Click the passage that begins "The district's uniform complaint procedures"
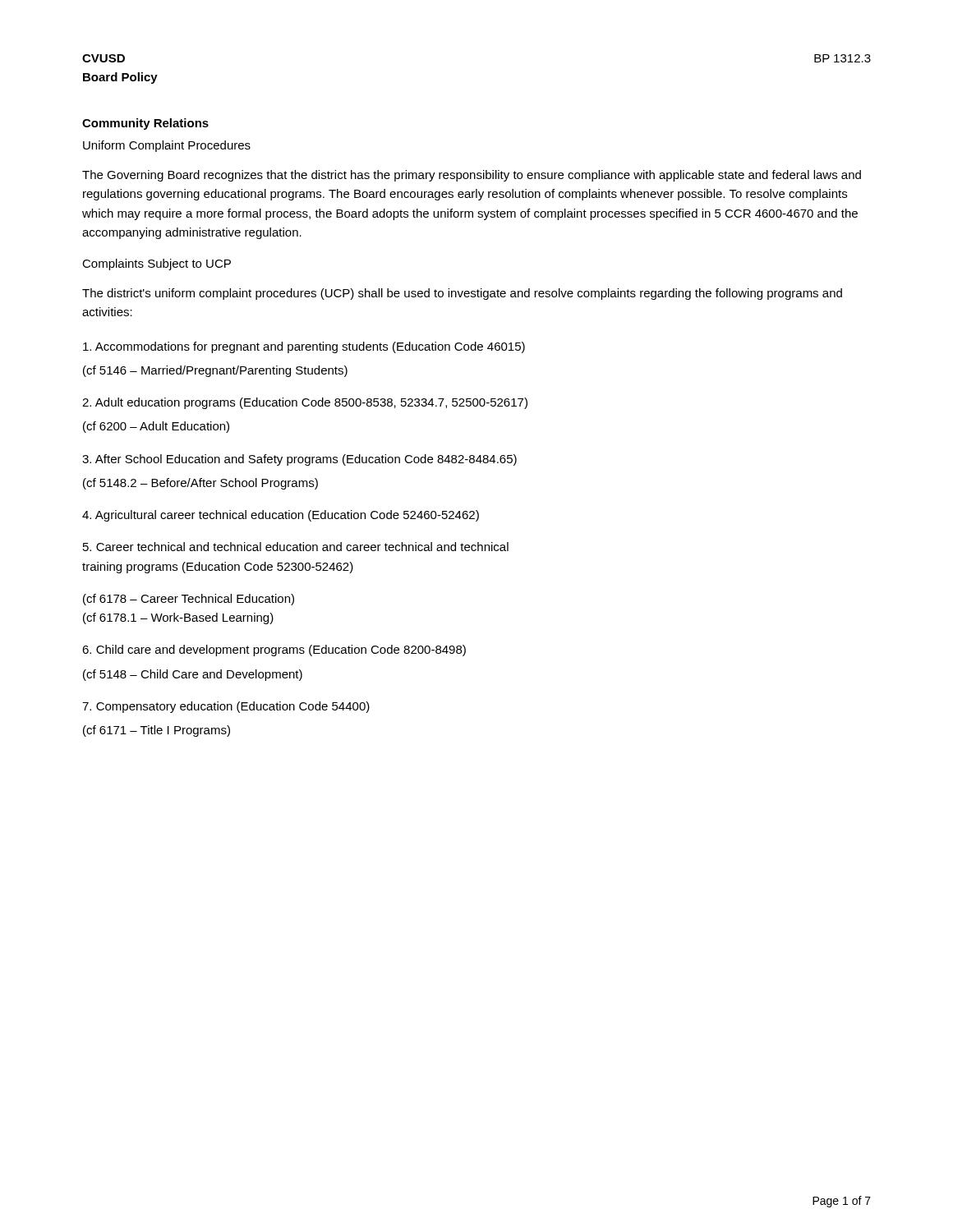This screenshot has width=953, height=1232. point(462,302)
